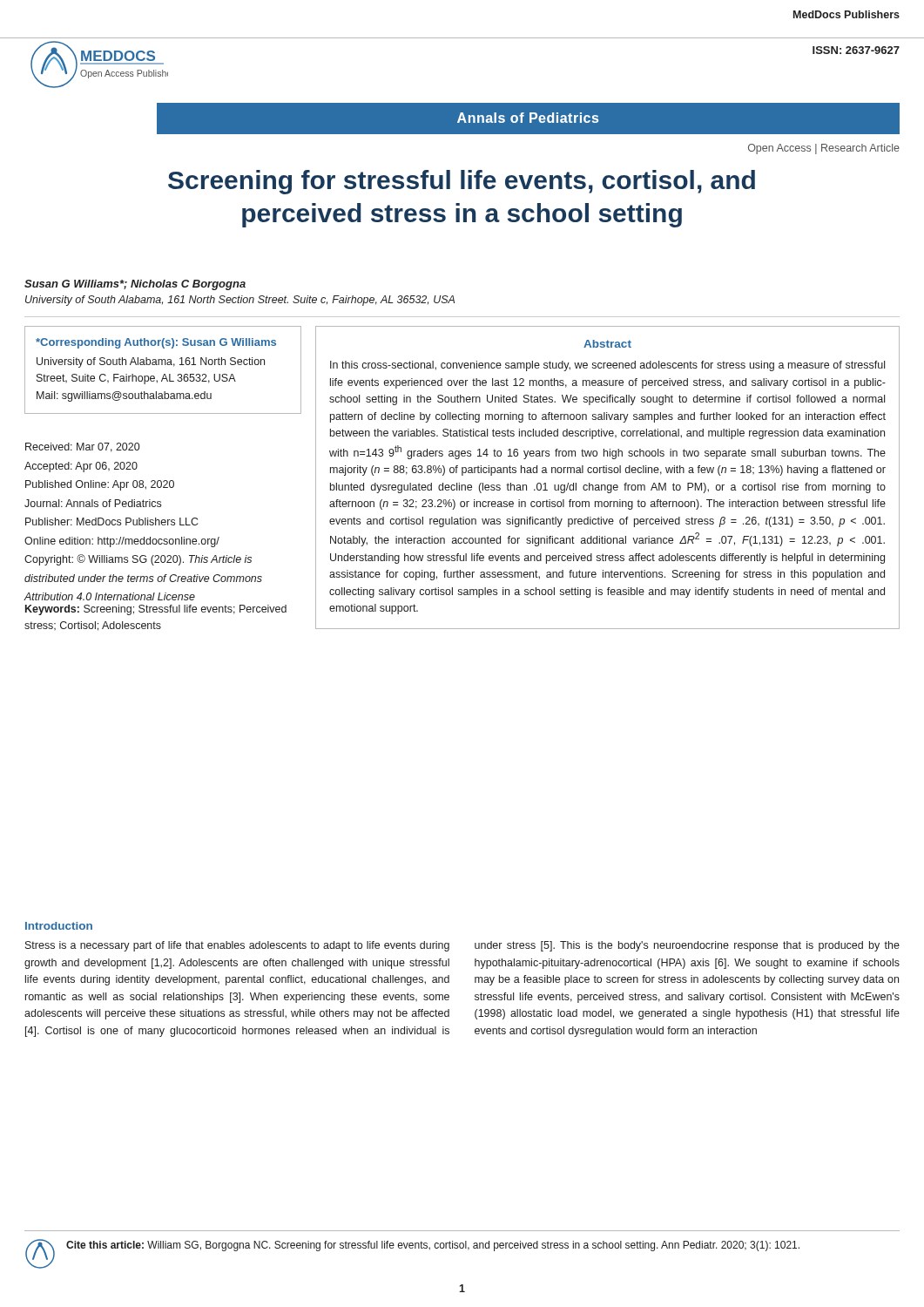
Task: Locate the block of text that opens with "Received: Mar 07, 2020 Accepted: Apr 06, 2020"
Action: point(163,523)
